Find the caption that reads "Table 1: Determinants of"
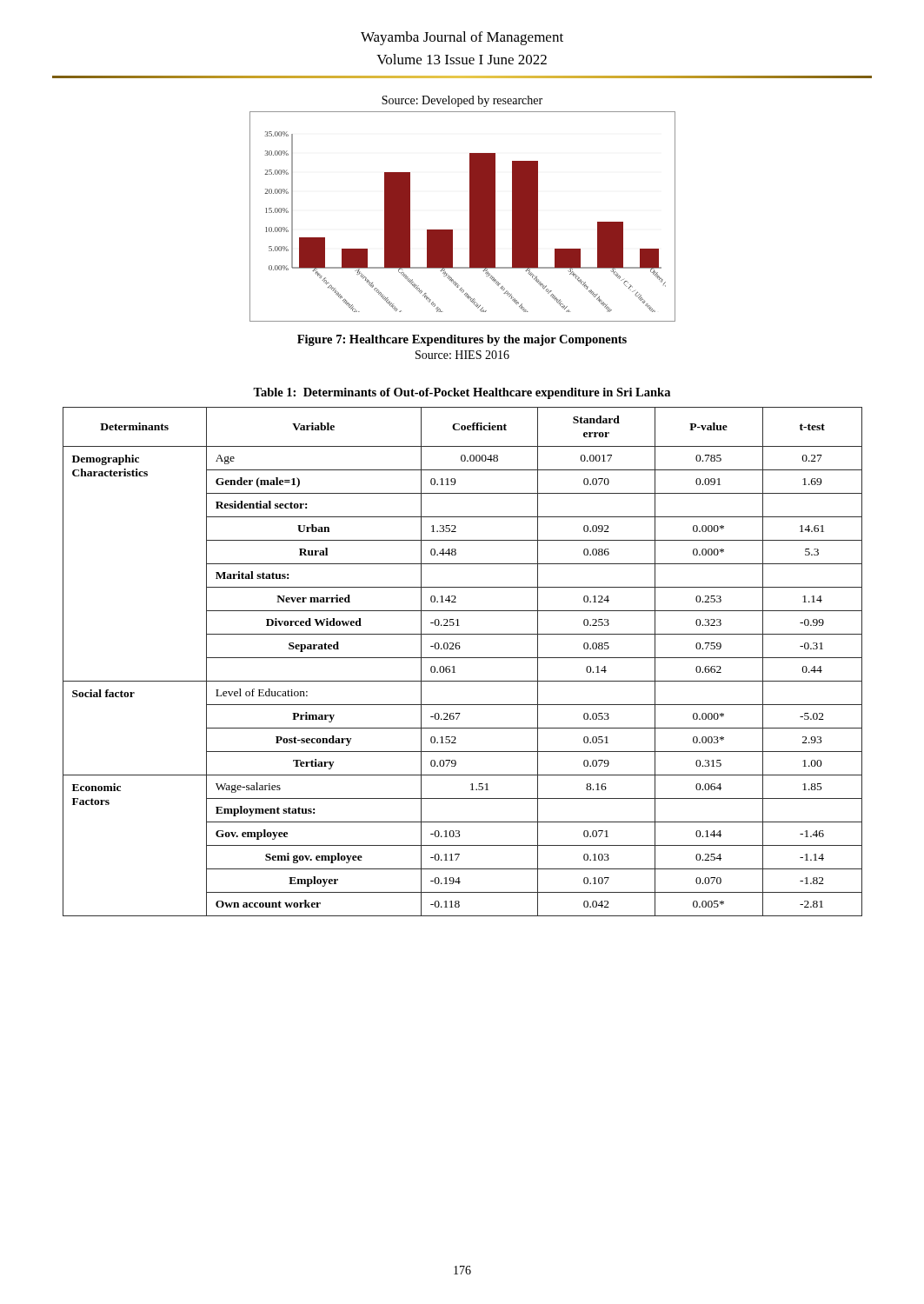The width and height of the screenshot is (924, 1304). pyautogui.click(x=462, y=392)
